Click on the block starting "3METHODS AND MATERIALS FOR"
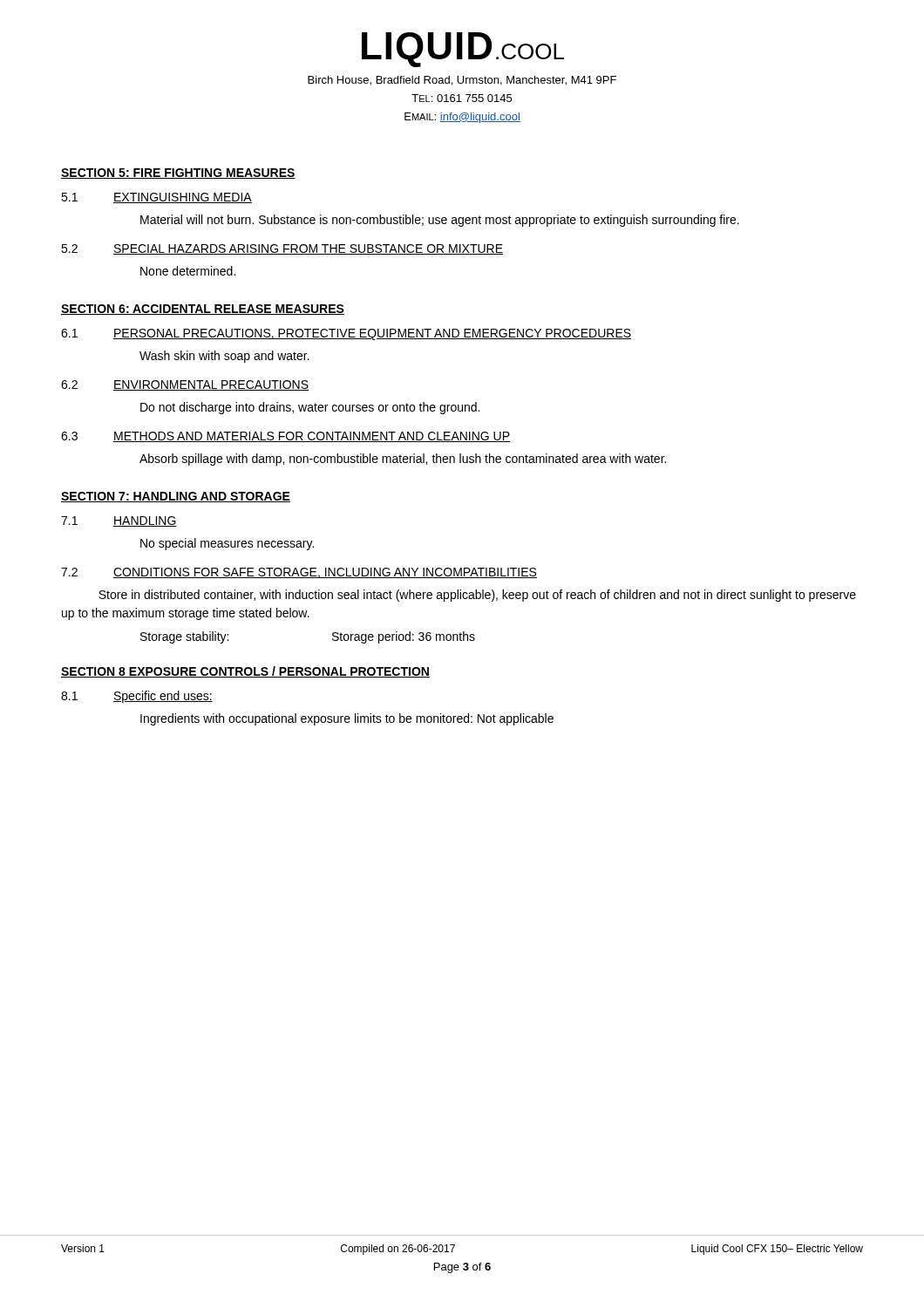924x1308 pixels. point(460,436)
